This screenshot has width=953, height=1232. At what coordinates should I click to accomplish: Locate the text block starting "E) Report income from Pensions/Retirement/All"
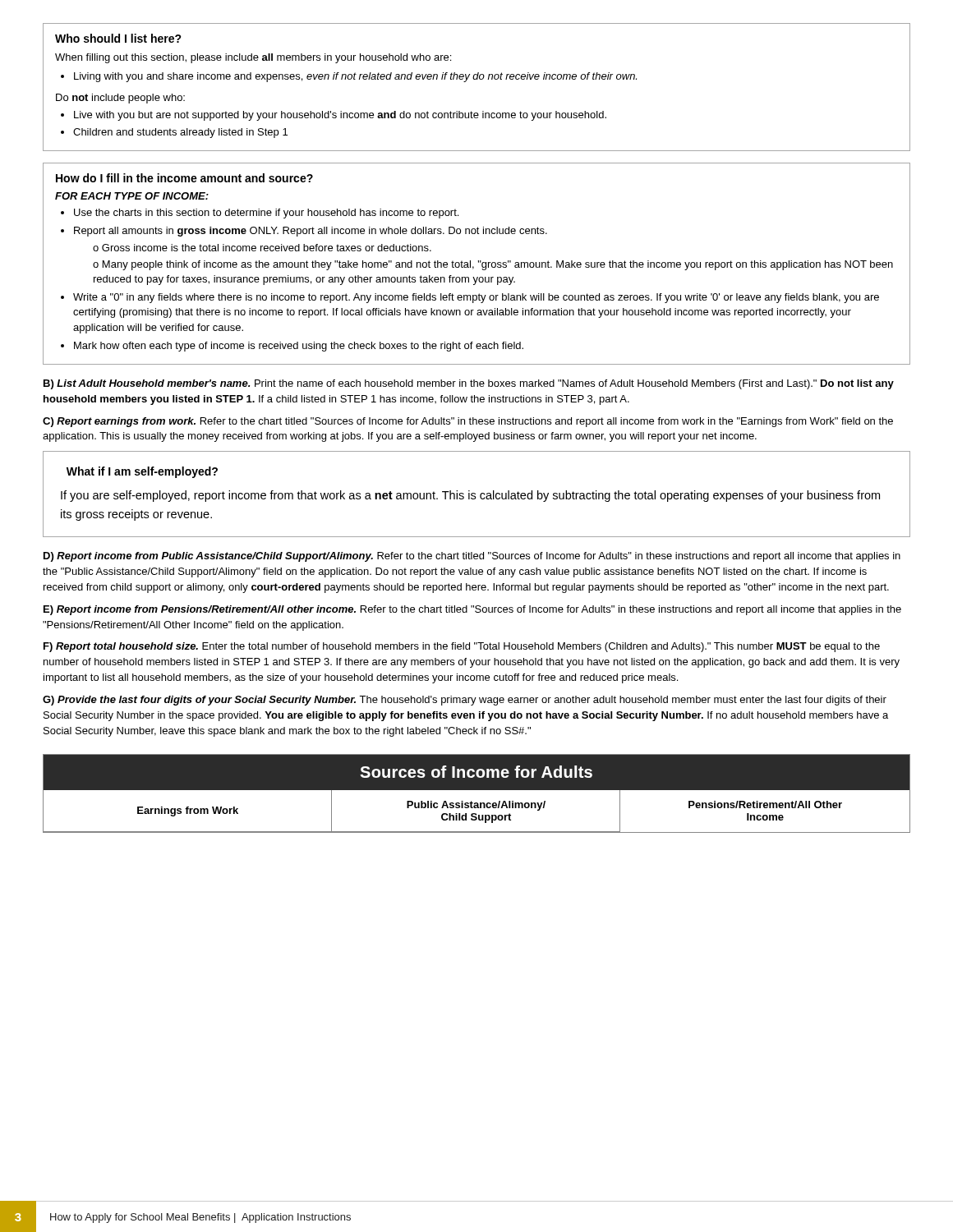tap(472, 617)
